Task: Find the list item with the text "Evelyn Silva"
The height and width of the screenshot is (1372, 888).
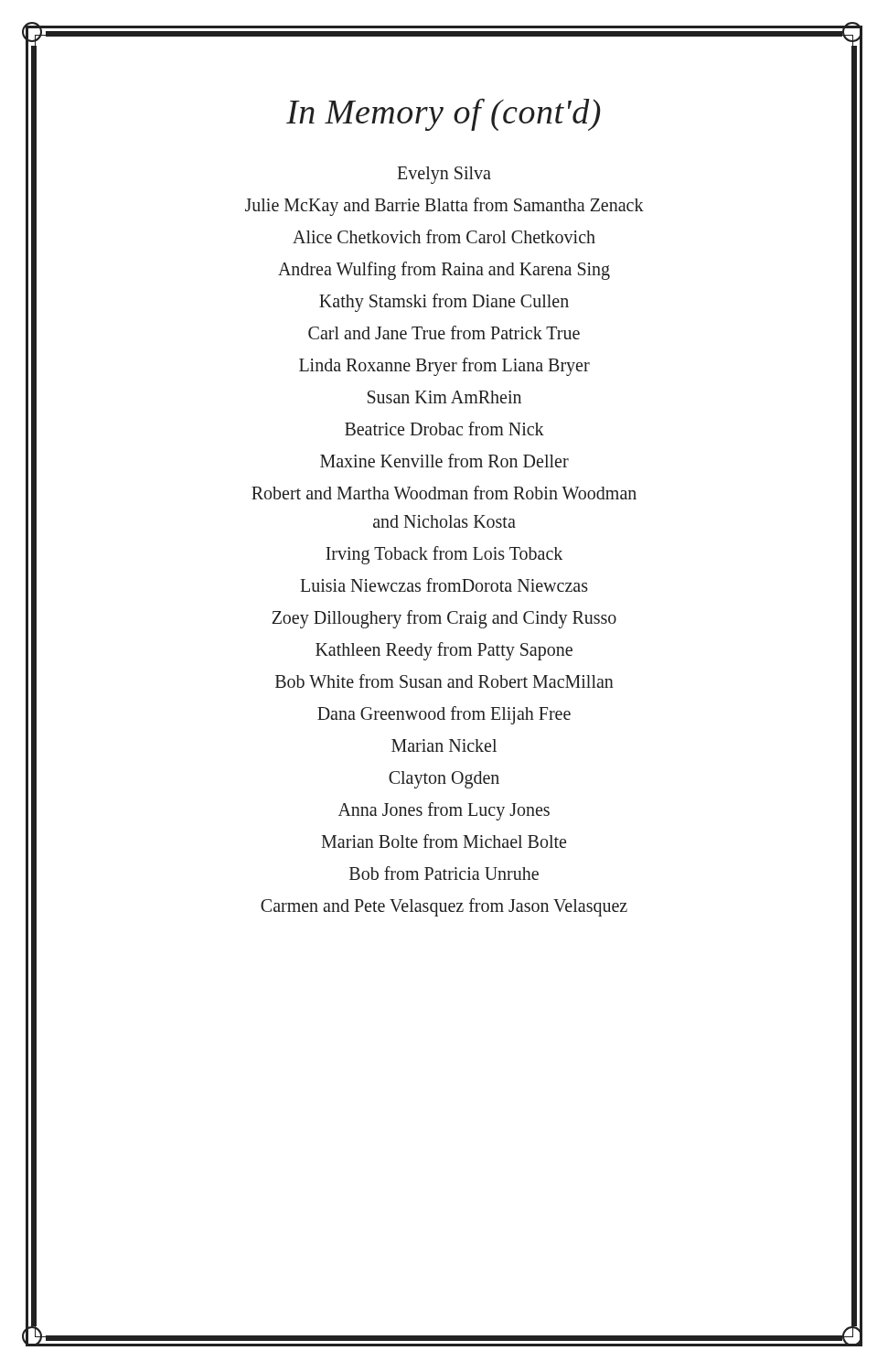Action: 444,173
